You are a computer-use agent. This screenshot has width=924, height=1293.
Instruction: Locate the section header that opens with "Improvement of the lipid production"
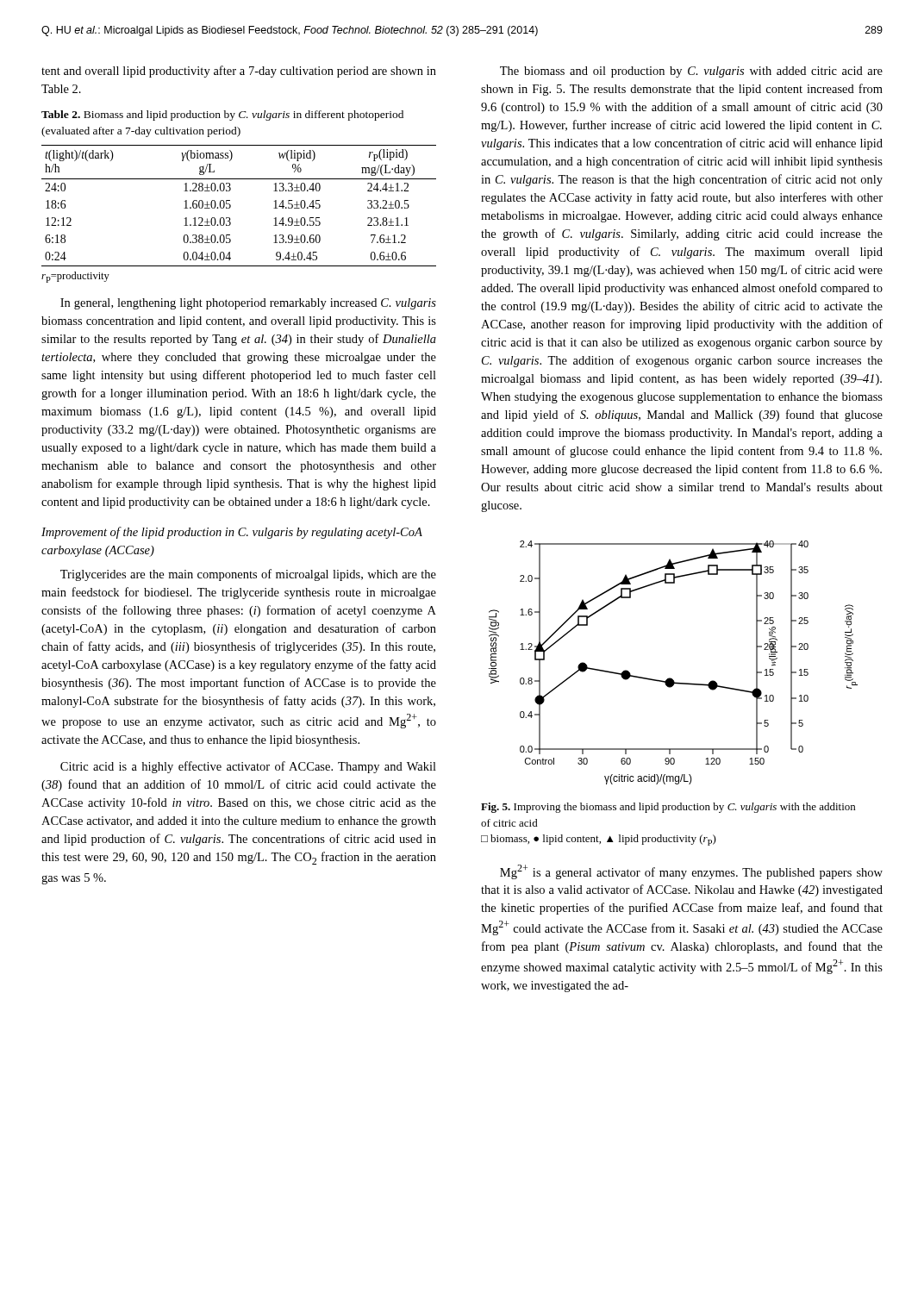(x=232, y=541)
